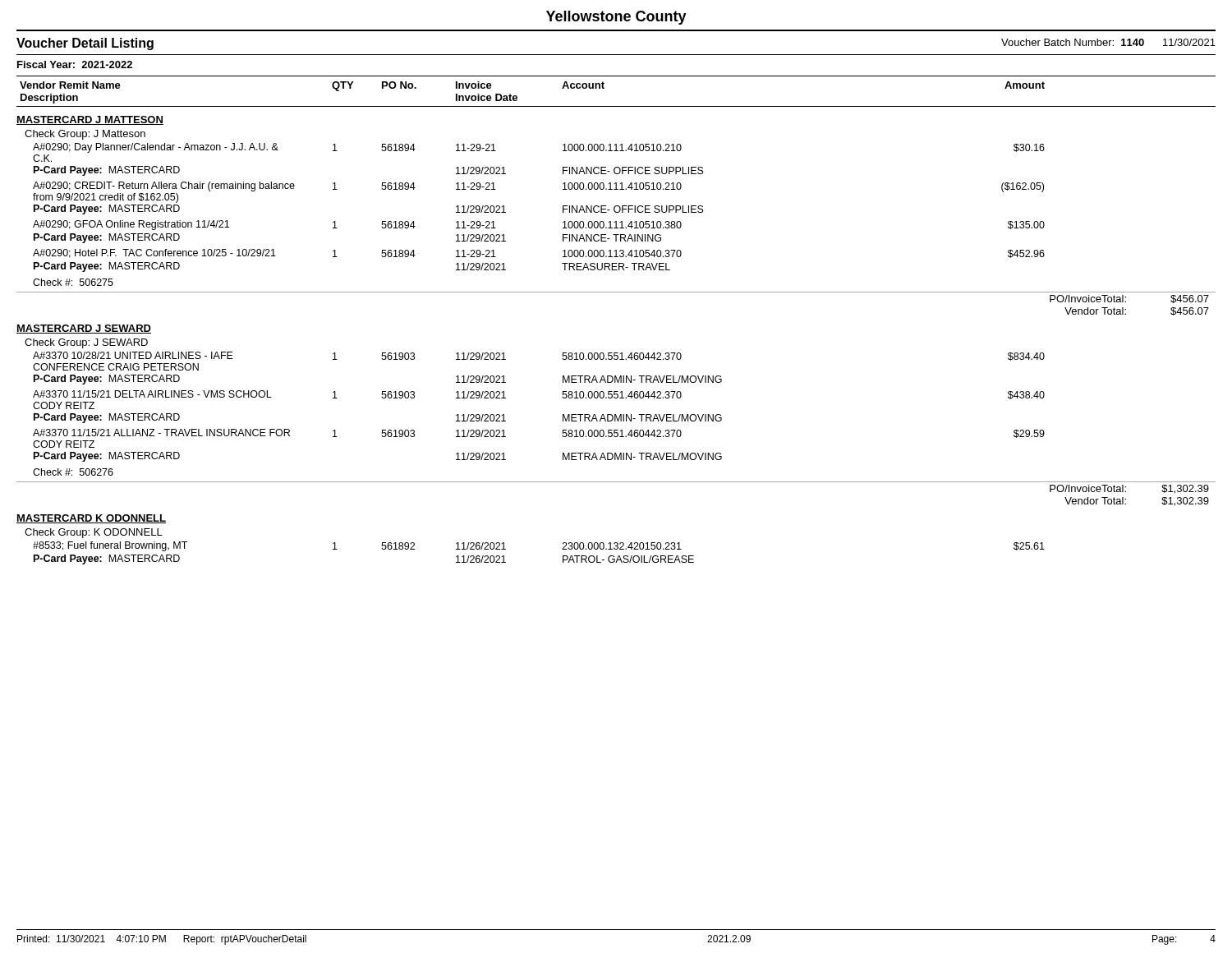The height and width of the screenshot is (953, 1232).
Task: Locate the text "MASTERCARD J SEWARD"
Action: (84, 328)
